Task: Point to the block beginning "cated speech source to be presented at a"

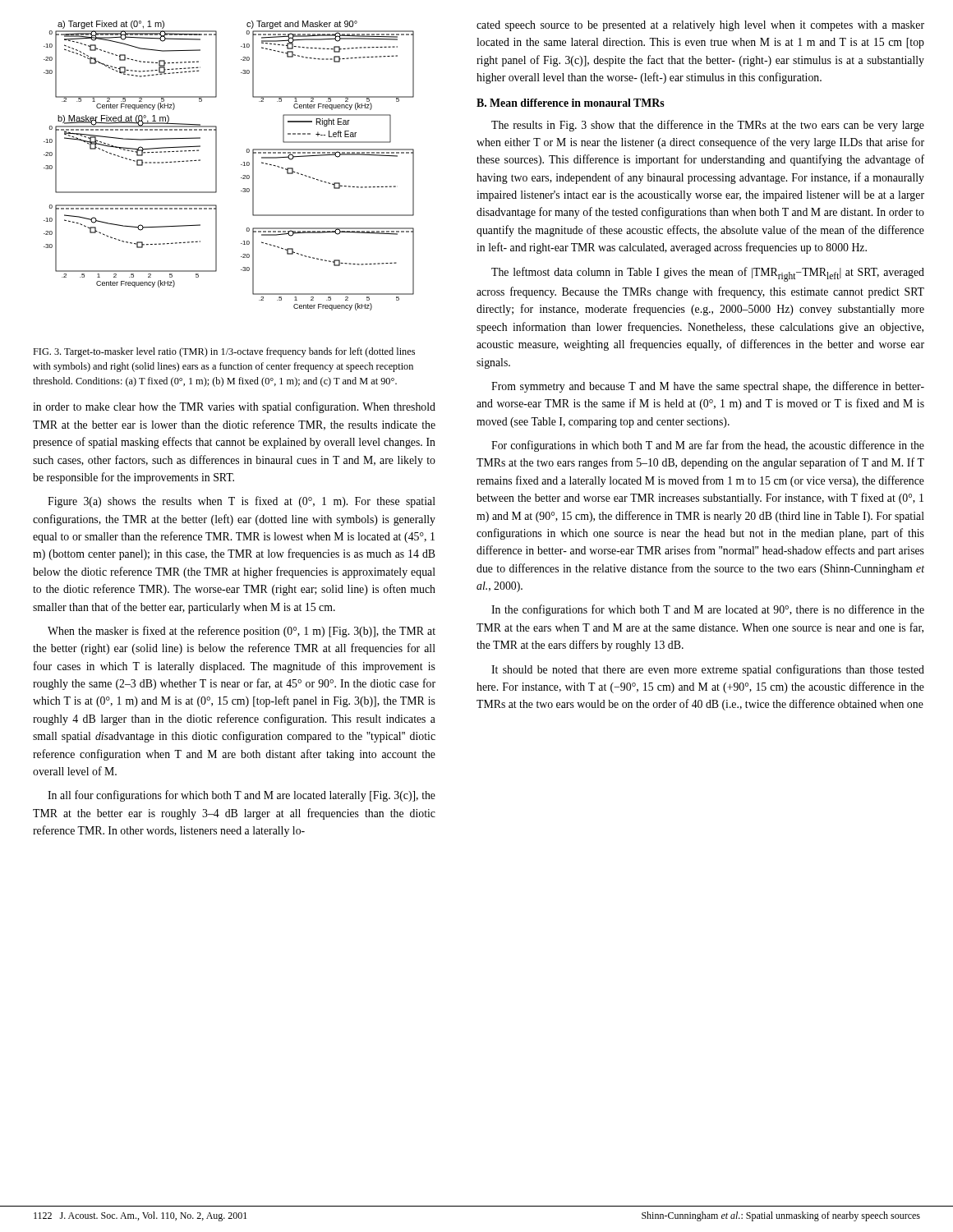Action: [x=700, y=51]
